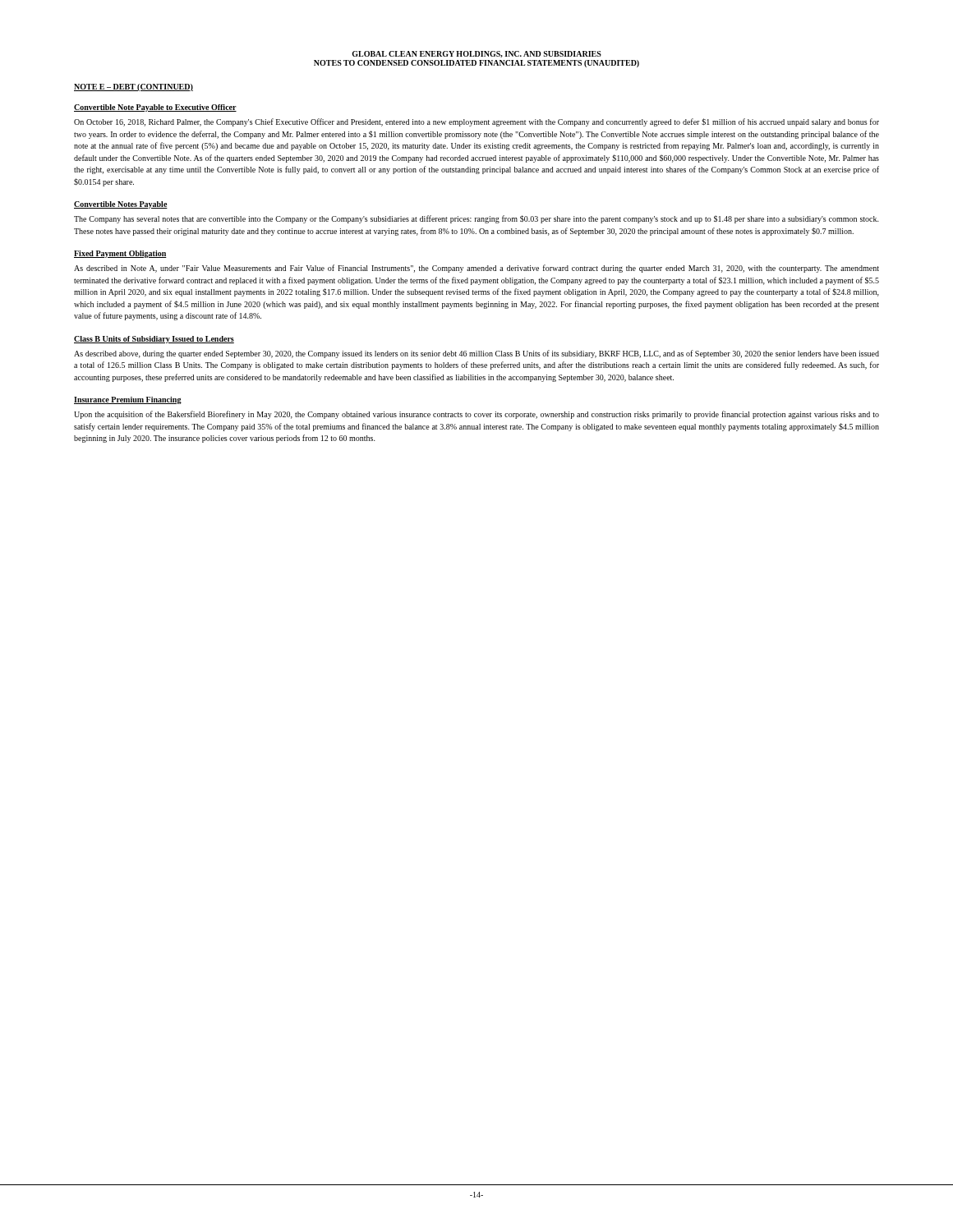The height and width of the screenshot is (1232, 953).
Task: Click on the block starting "On October 16, 2018, Richard Palmer, the"
Action: pos(476,152)
